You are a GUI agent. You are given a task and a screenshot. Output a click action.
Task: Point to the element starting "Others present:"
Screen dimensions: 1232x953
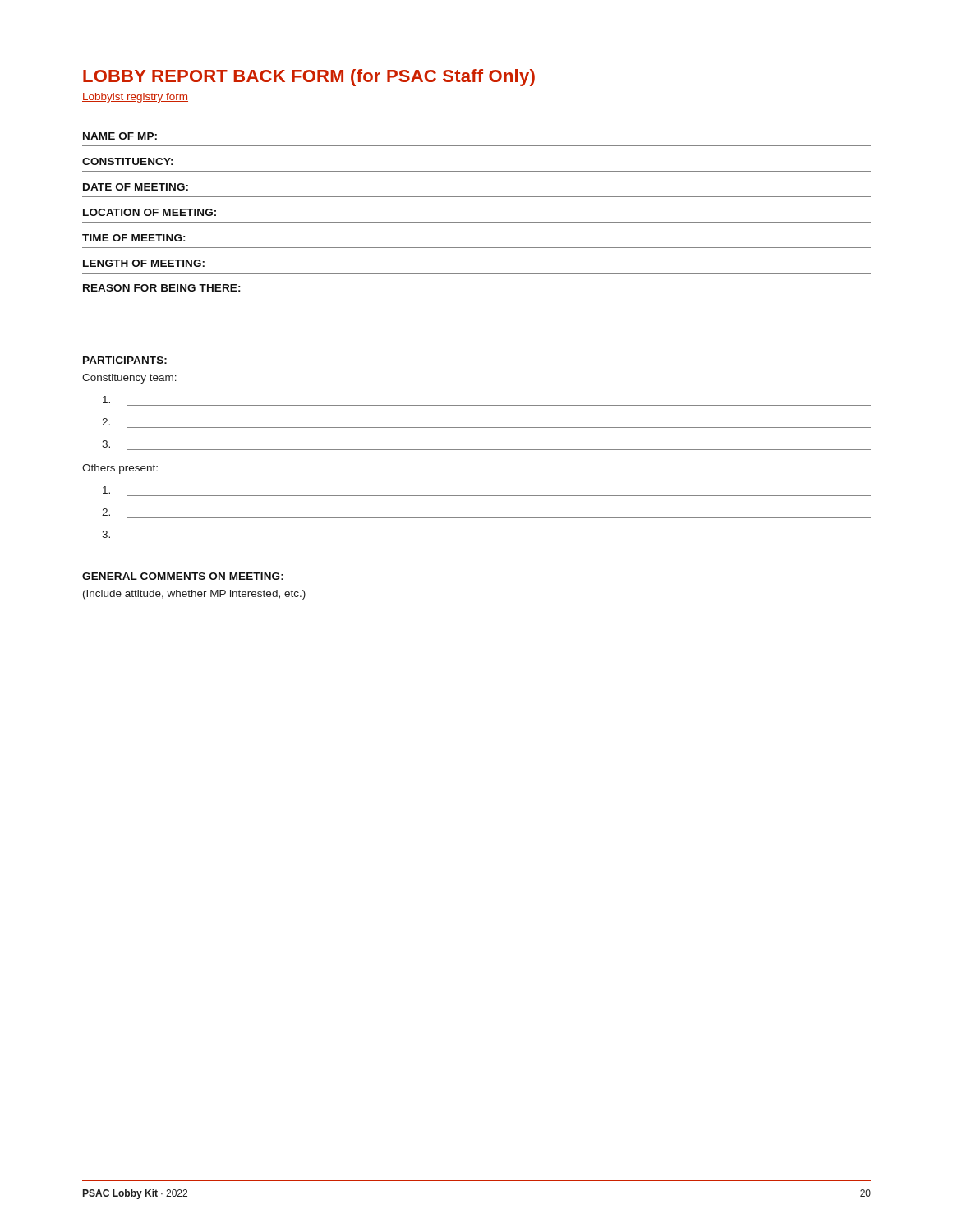tap(120, 468)
